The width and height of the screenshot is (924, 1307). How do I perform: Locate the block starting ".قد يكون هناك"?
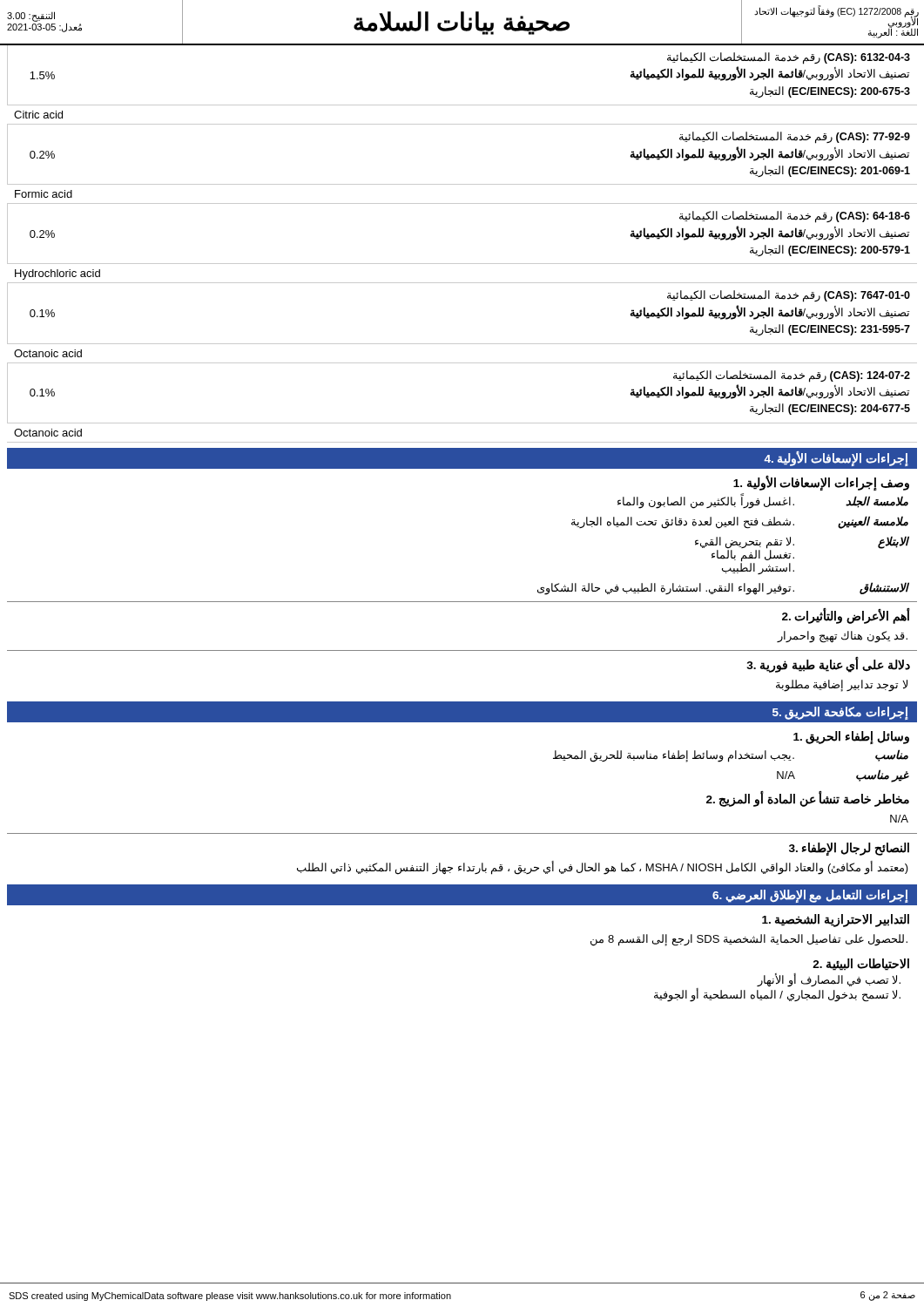(843, 635)
